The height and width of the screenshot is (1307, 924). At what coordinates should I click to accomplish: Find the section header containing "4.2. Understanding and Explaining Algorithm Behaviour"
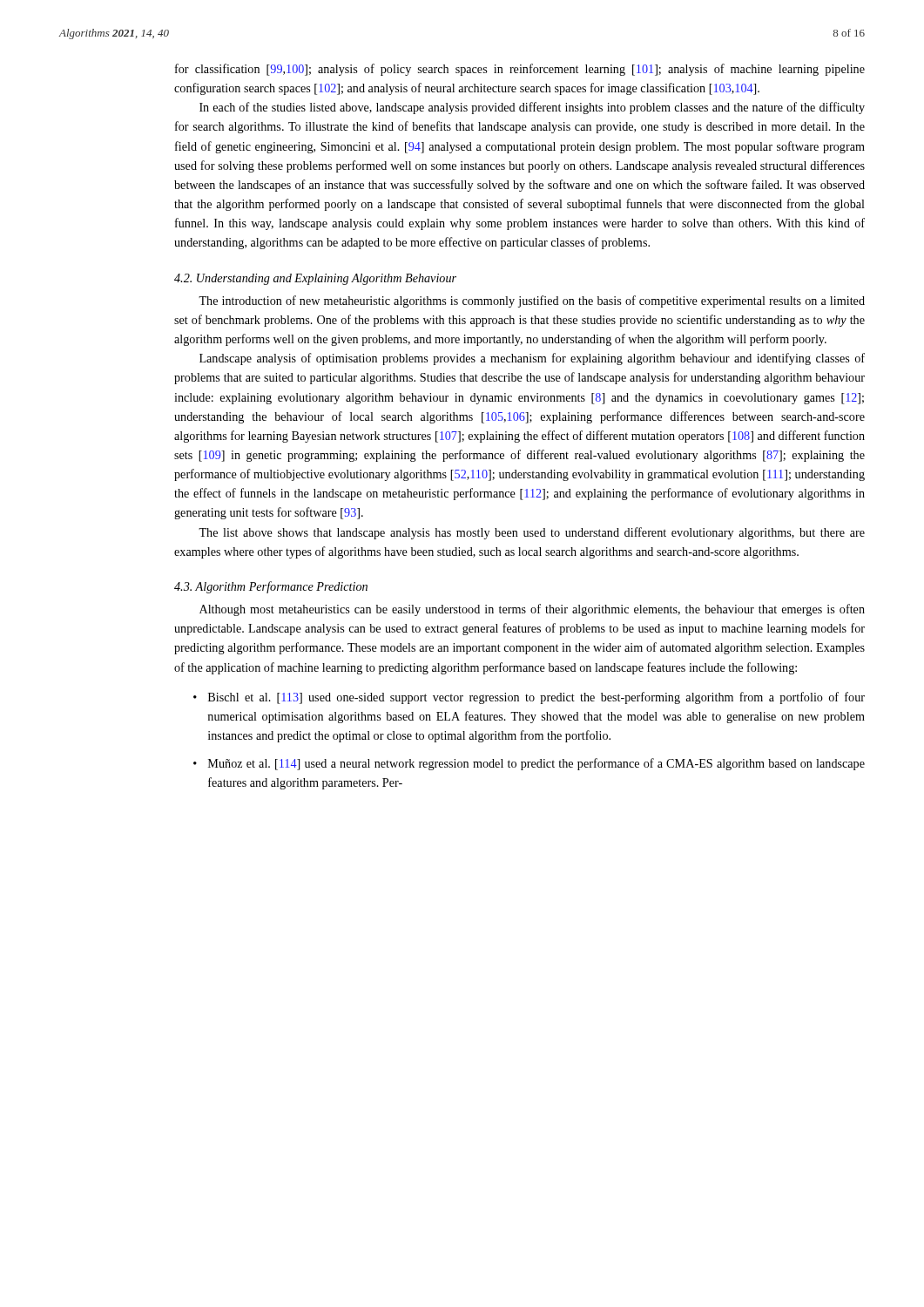coord(315,279)
